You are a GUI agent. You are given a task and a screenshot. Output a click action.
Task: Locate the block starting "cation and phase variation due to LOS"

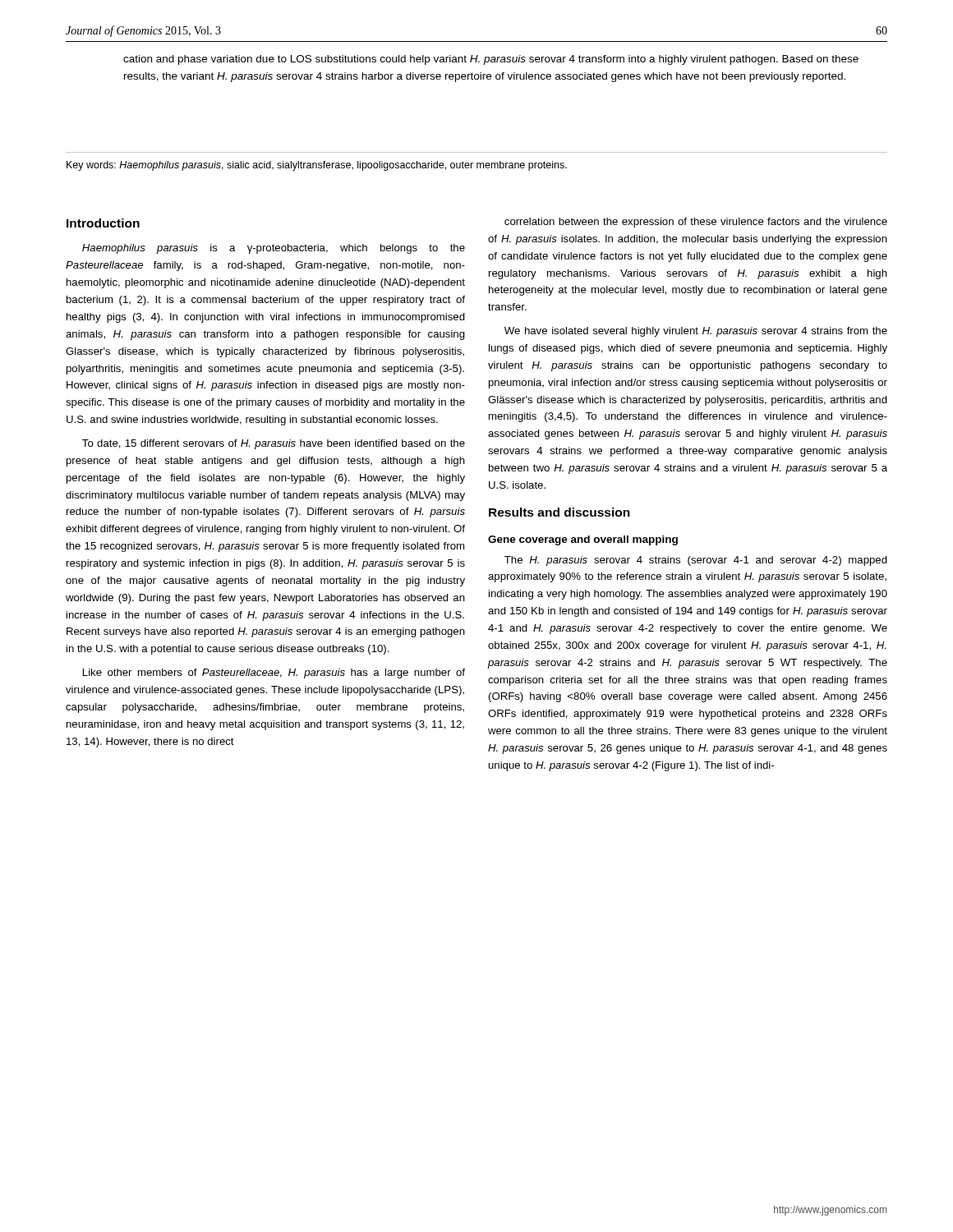[x=491, y=67]
